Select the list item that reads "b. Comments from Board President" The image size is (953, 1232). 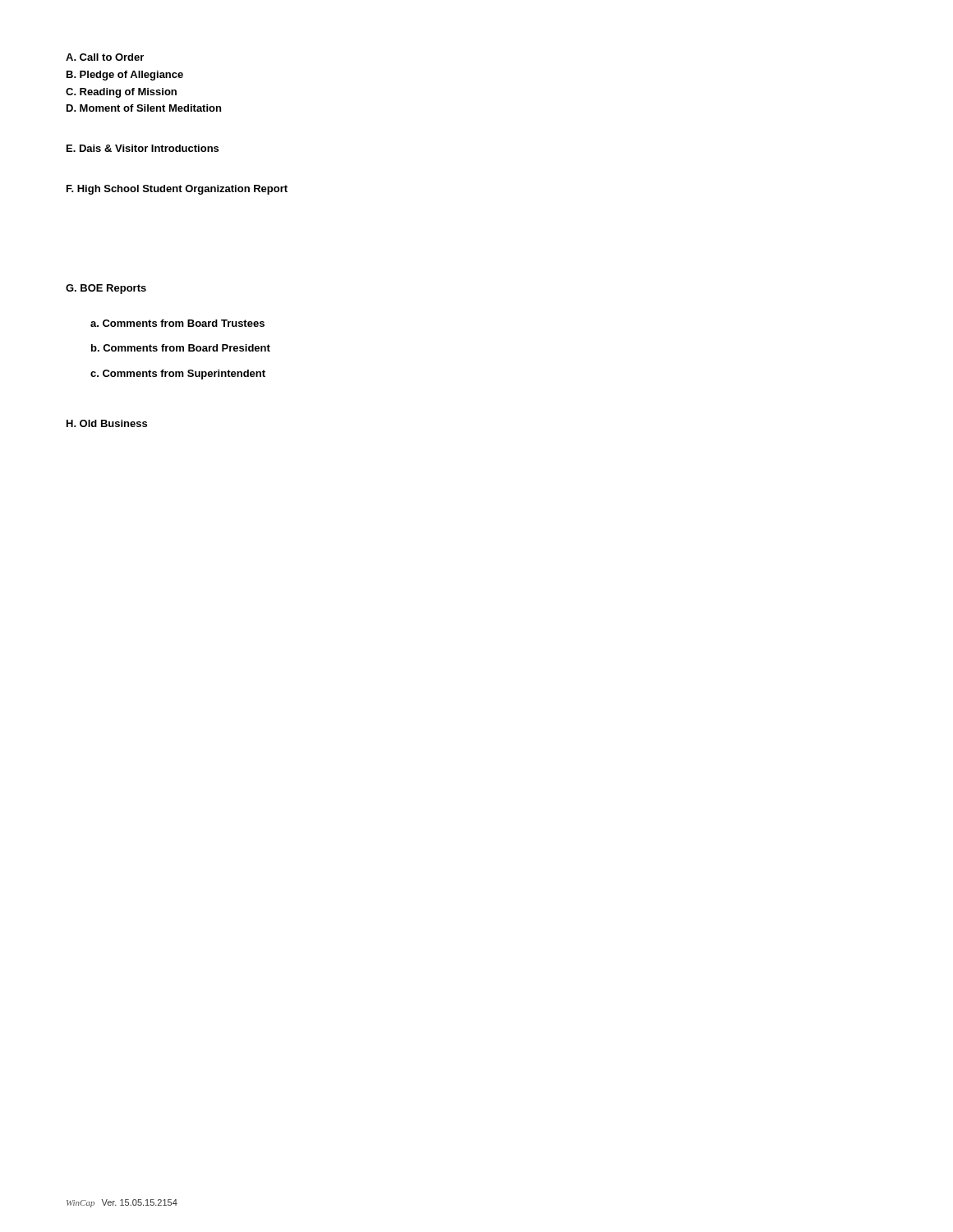tap(180, 348)
